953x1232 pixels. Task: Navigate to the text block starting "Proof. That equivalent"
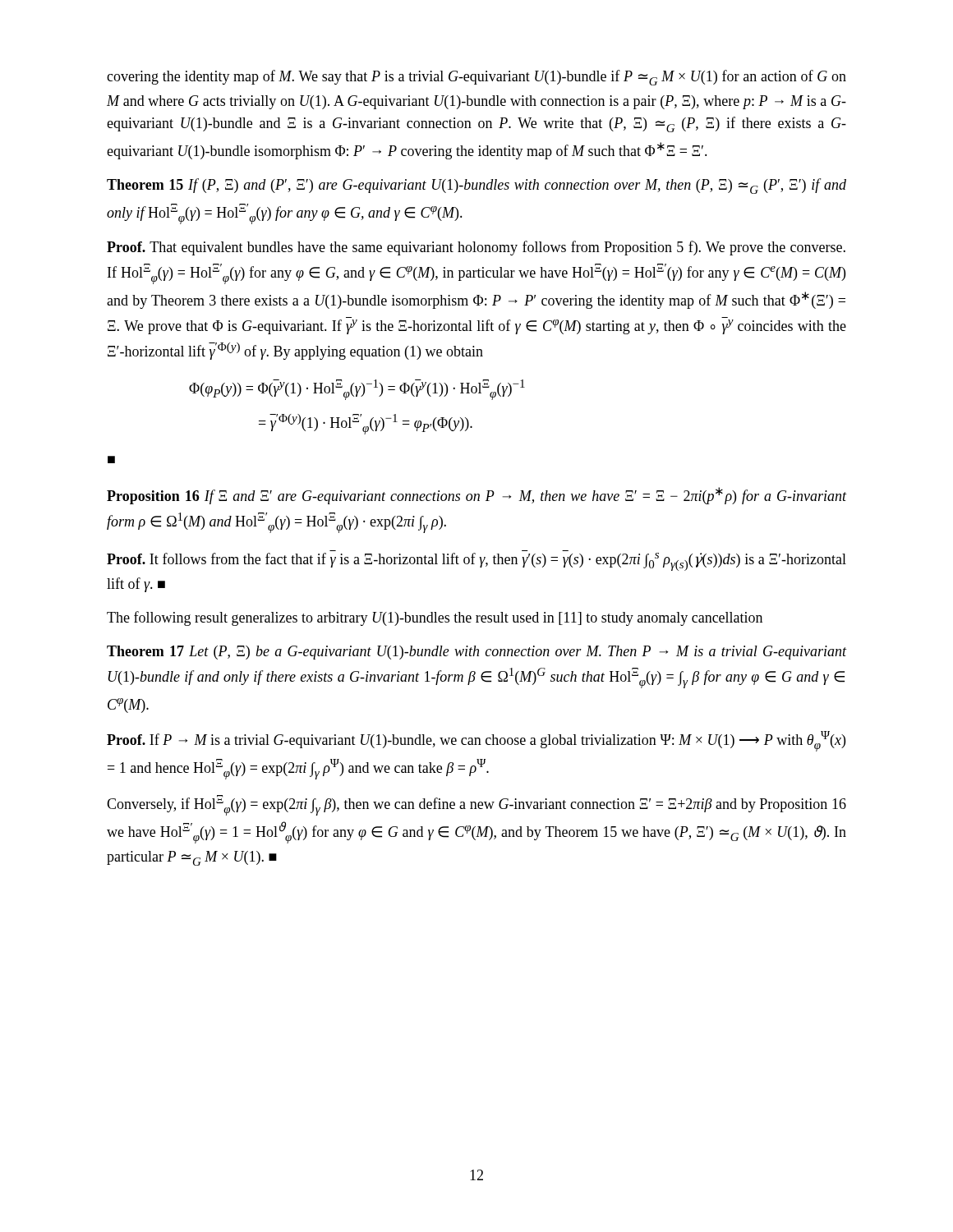point(476,300)
